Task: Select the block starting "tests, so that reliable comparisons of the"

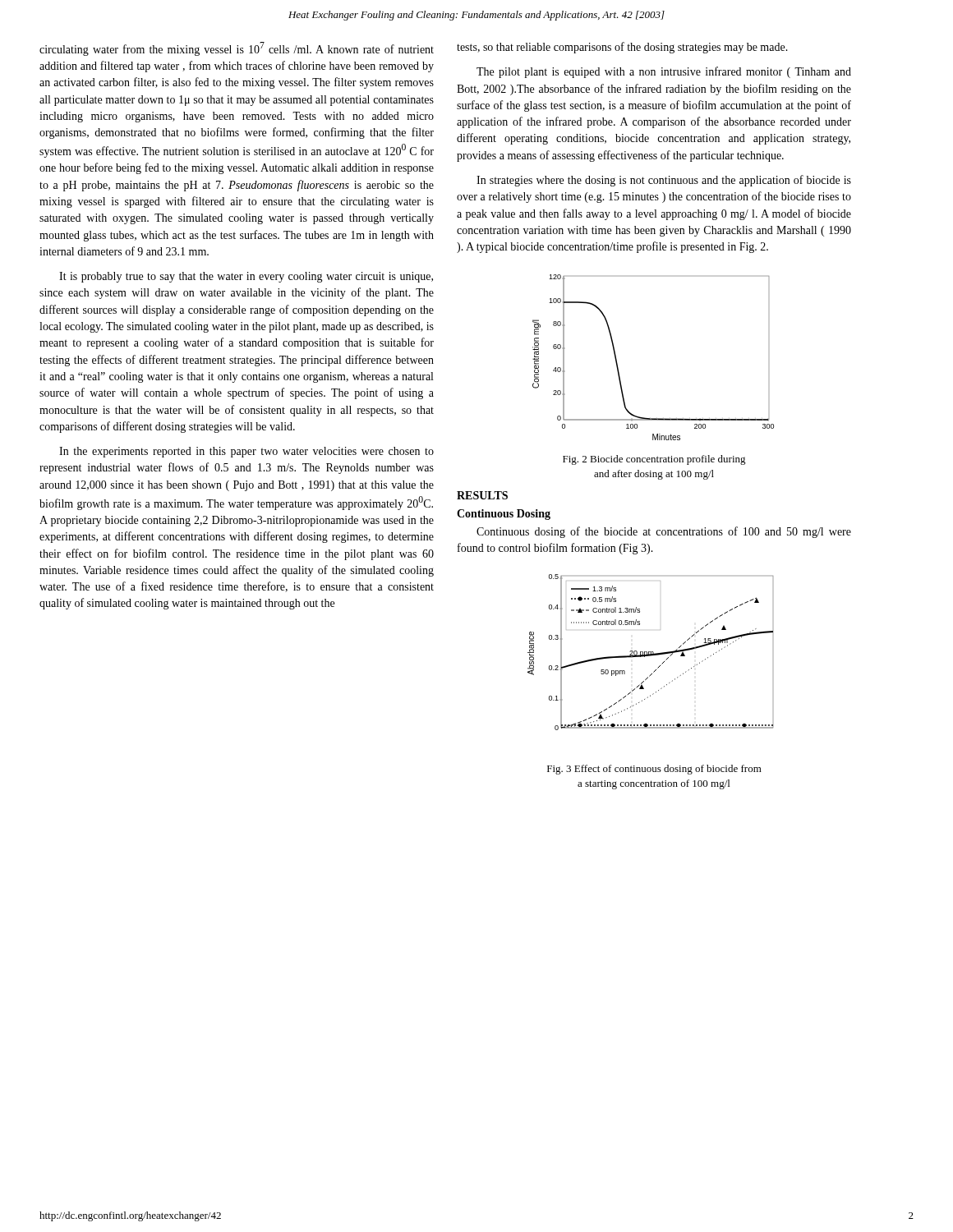Action: tap(654, 48)
